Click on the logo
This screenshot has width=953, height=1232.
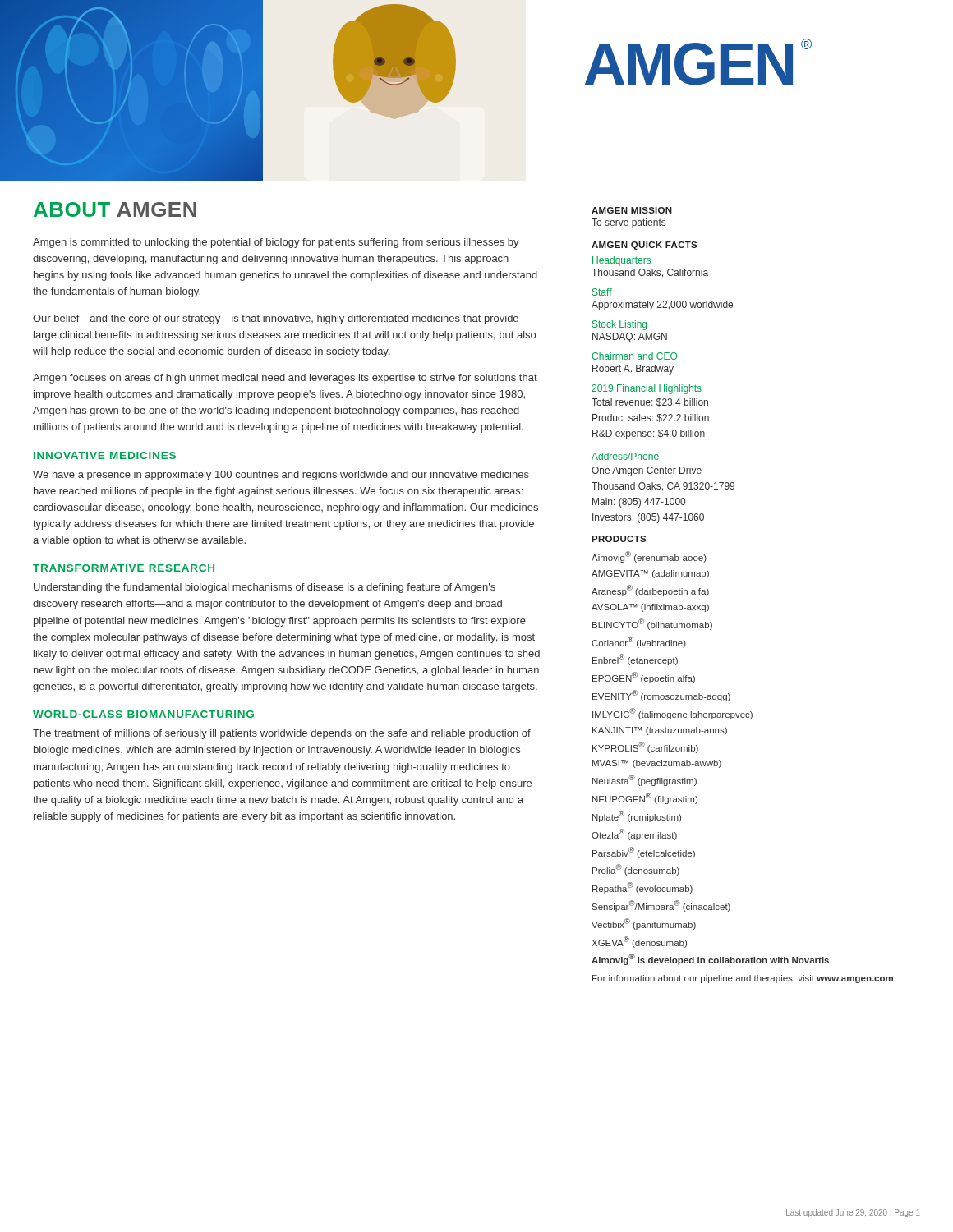715,68
